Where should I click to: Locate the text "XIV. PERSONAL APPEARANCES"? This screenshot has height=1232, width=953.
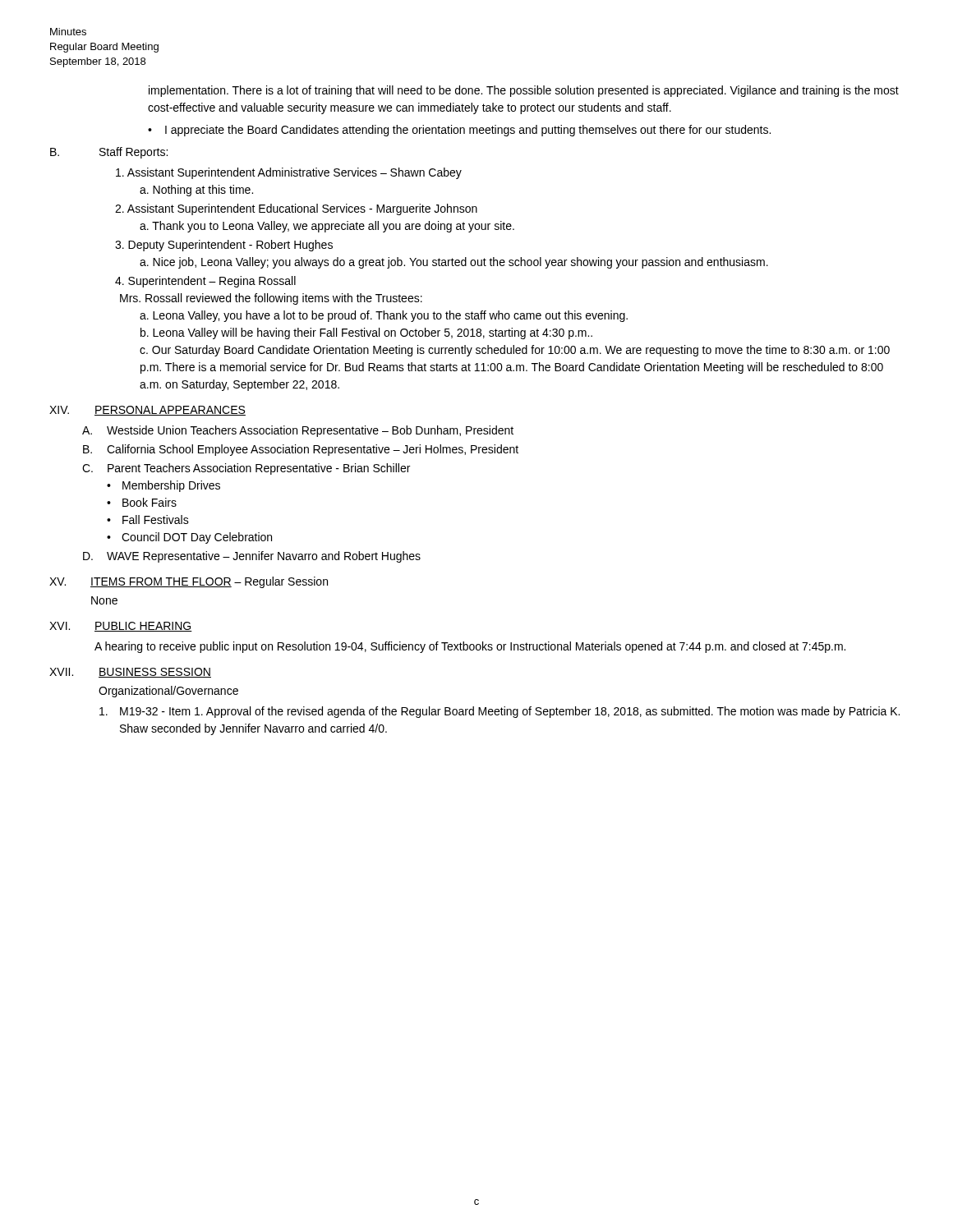pyautogui.click(x=147, y=410)
